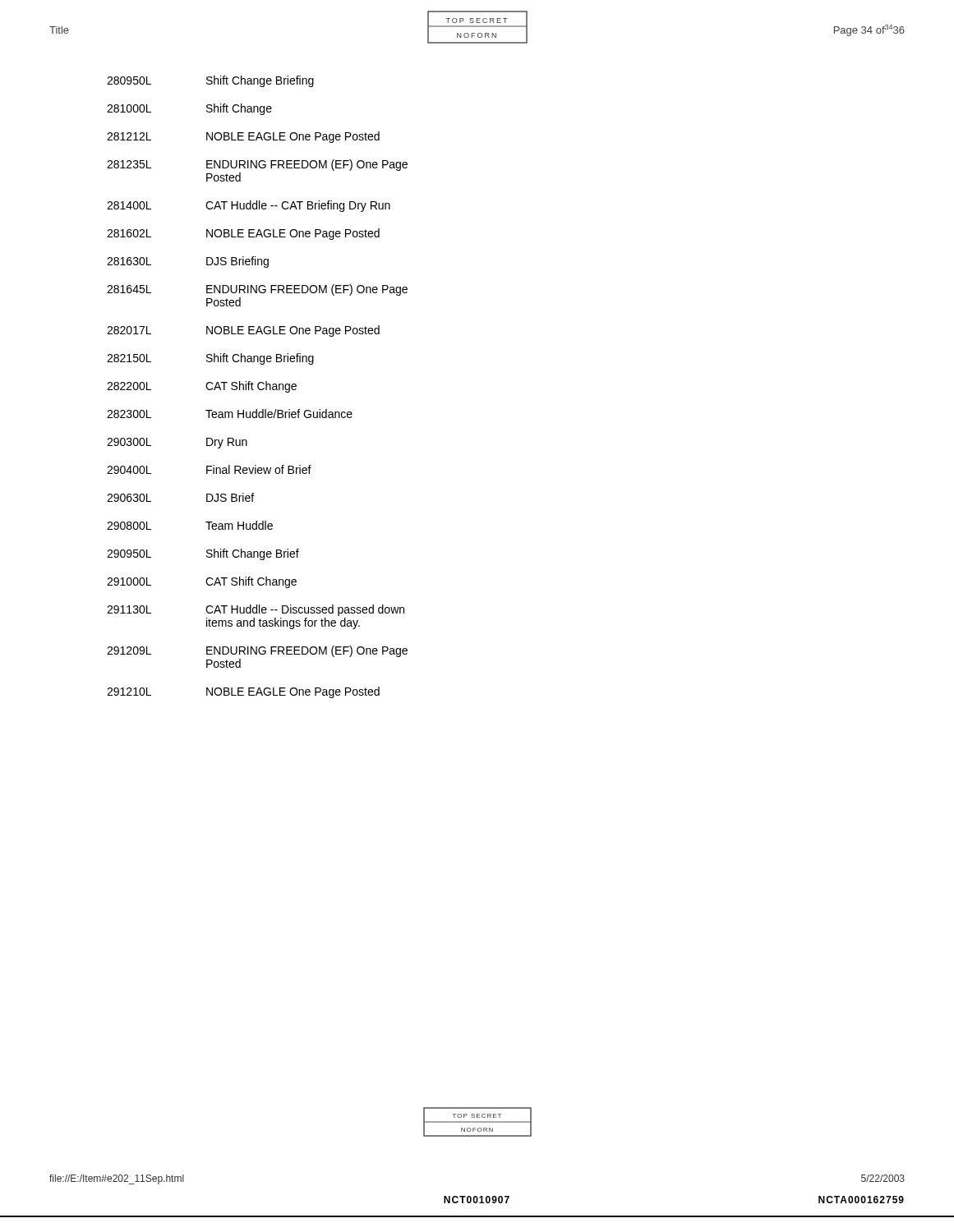The height and width of the screenshot is (1232, 954).
Task: Where is the passage that starts "291210L NOBLE EAGLE One"?
Action: point(243,692)
